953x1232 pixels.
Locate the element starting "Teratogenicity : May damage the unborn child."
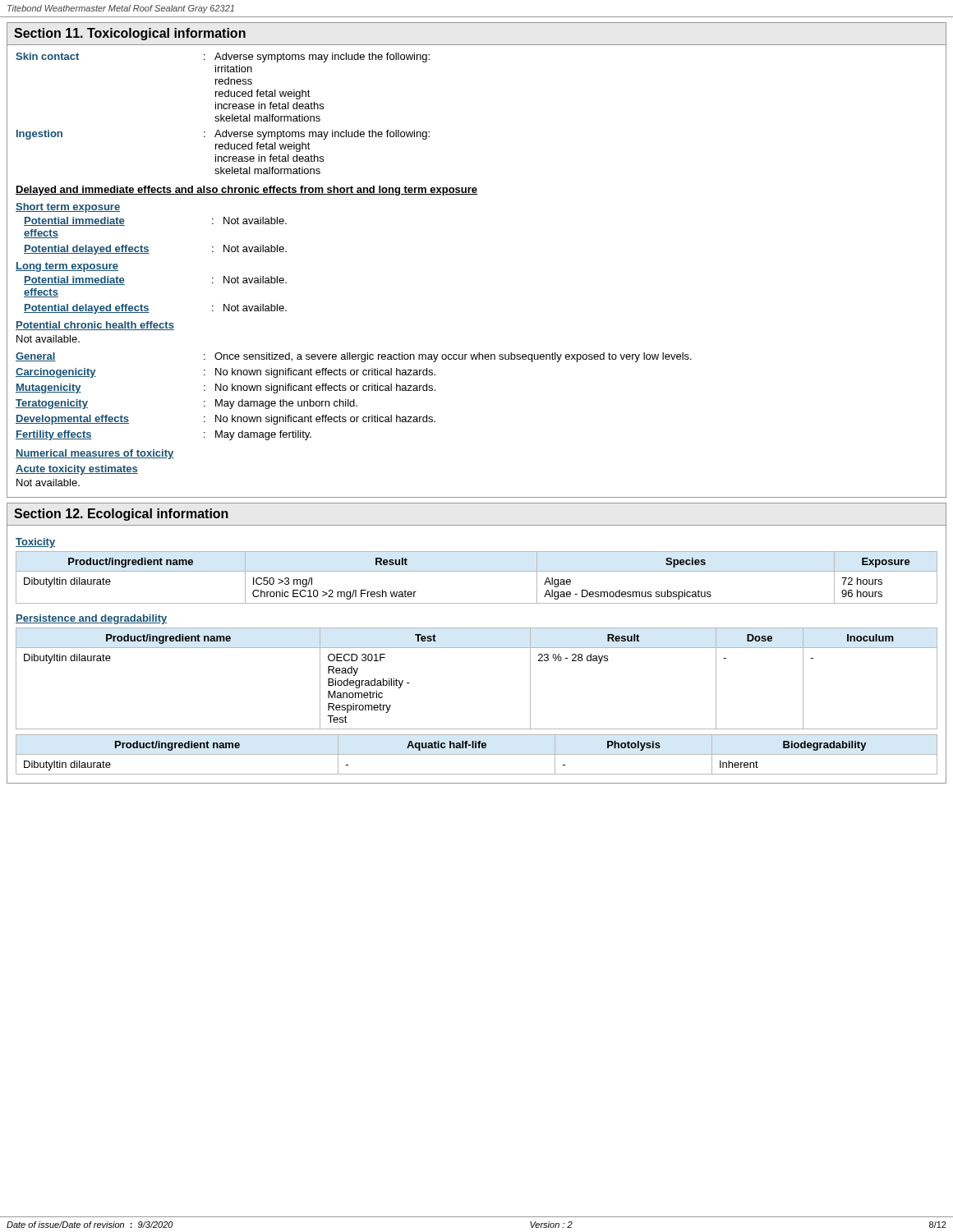click(50, 405)
